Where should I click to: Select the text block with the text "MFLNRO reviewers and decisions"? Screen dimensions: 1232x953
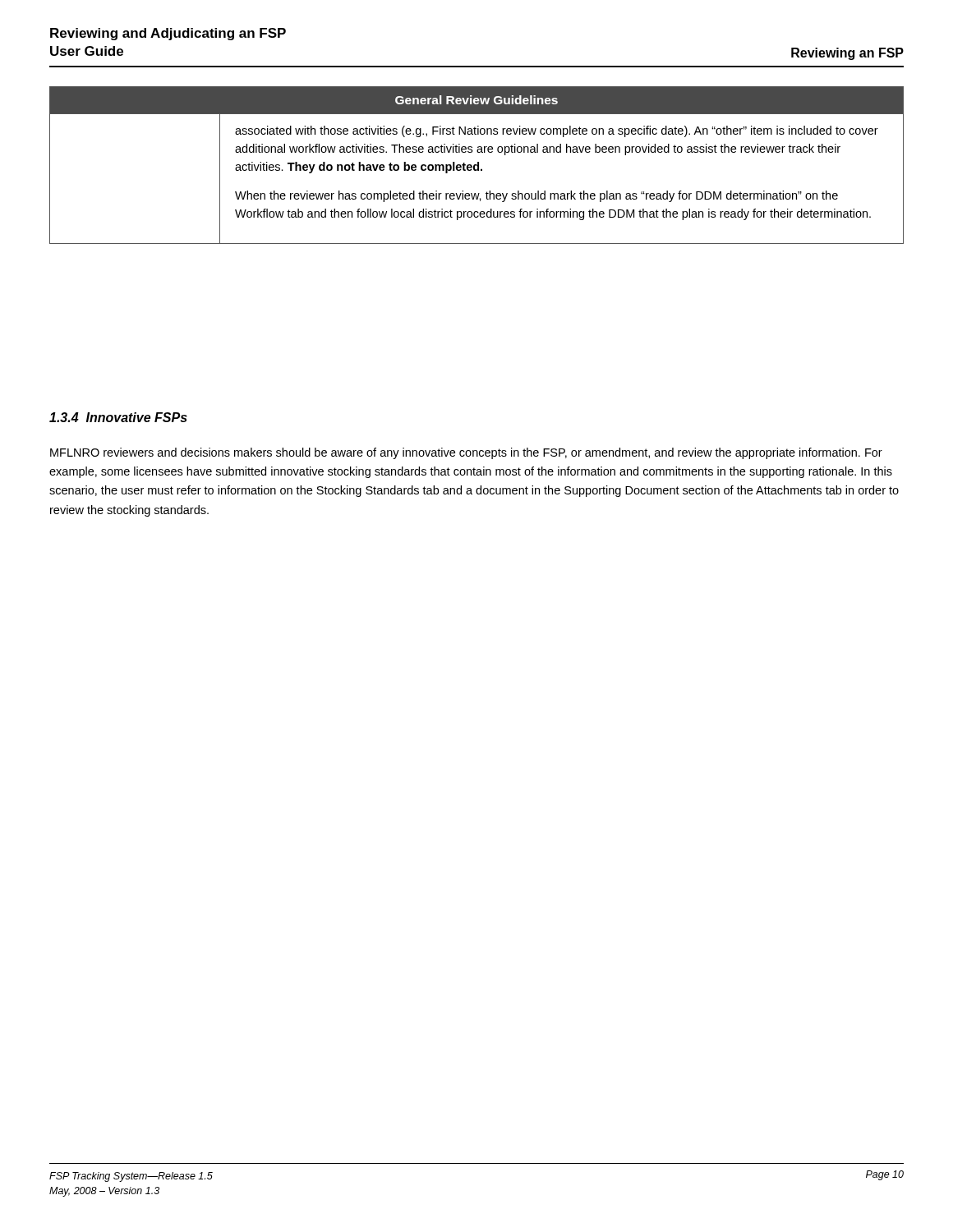(x=474, y=481)
